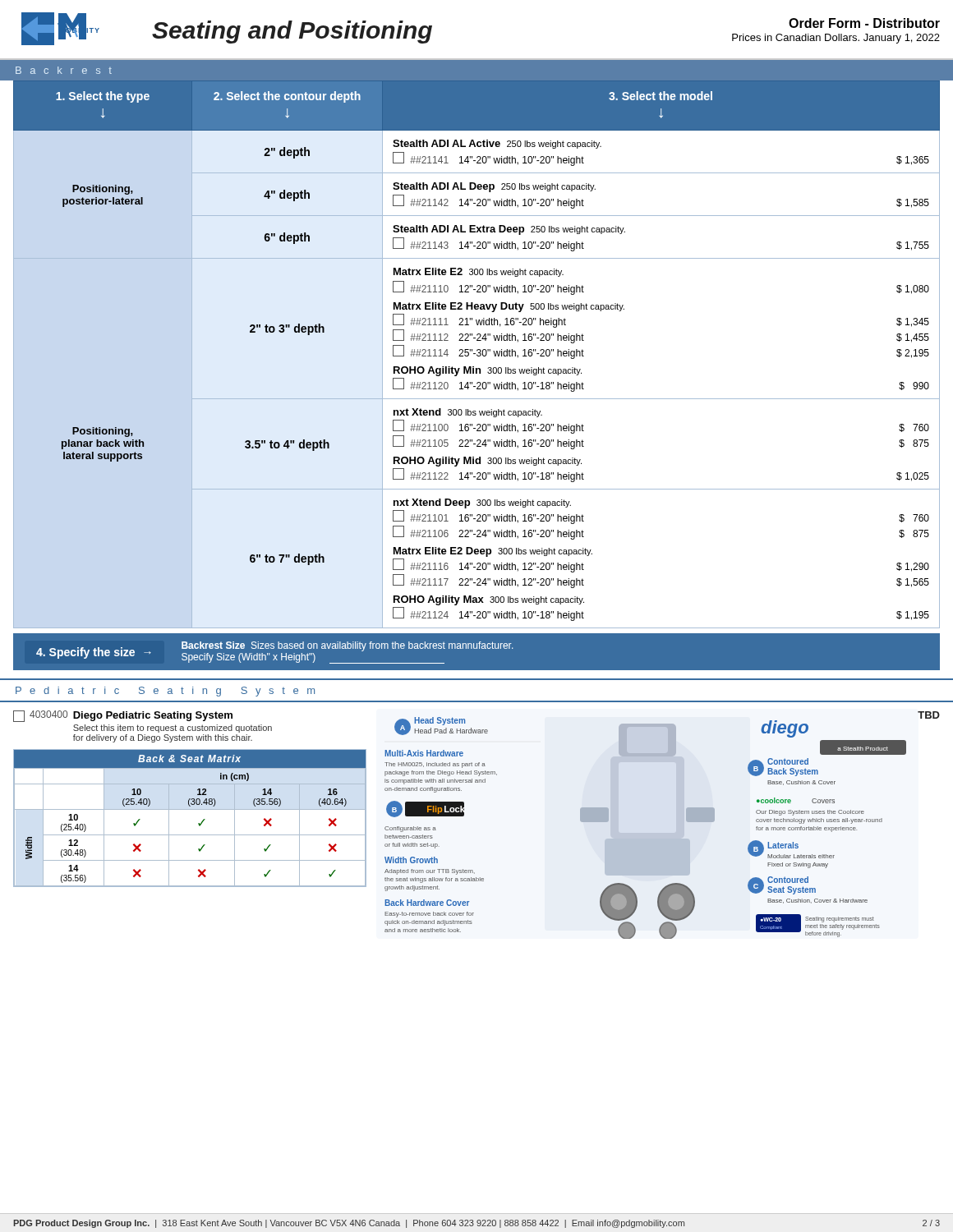Select the table that reads "Positioning, posterior-lateral"
Image resolution: width=953 pixels, height=1232 pixels.
tap(476, 354)
